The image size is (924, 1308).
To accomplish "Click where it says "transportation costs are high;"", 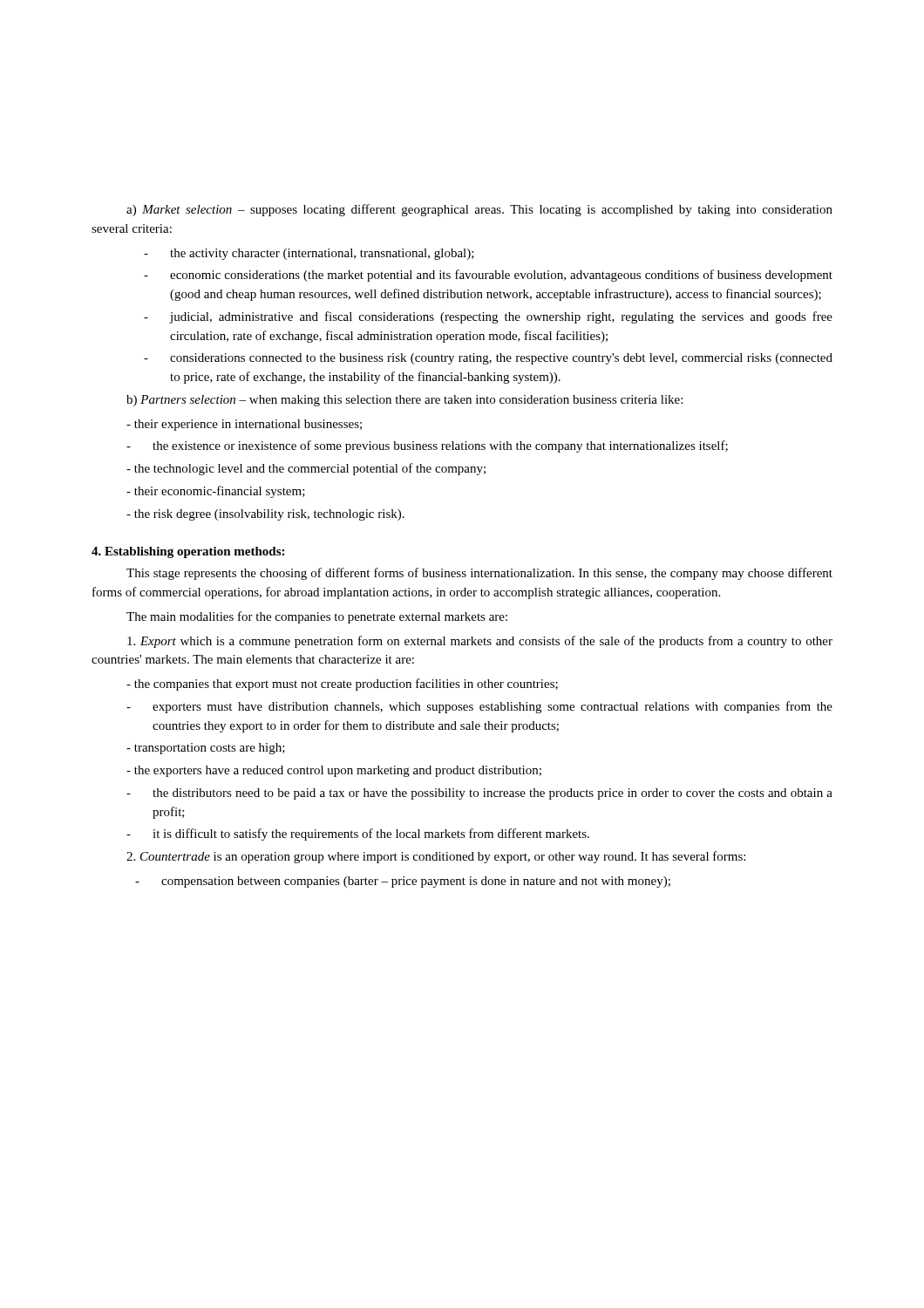I will (x=206, y=748).
